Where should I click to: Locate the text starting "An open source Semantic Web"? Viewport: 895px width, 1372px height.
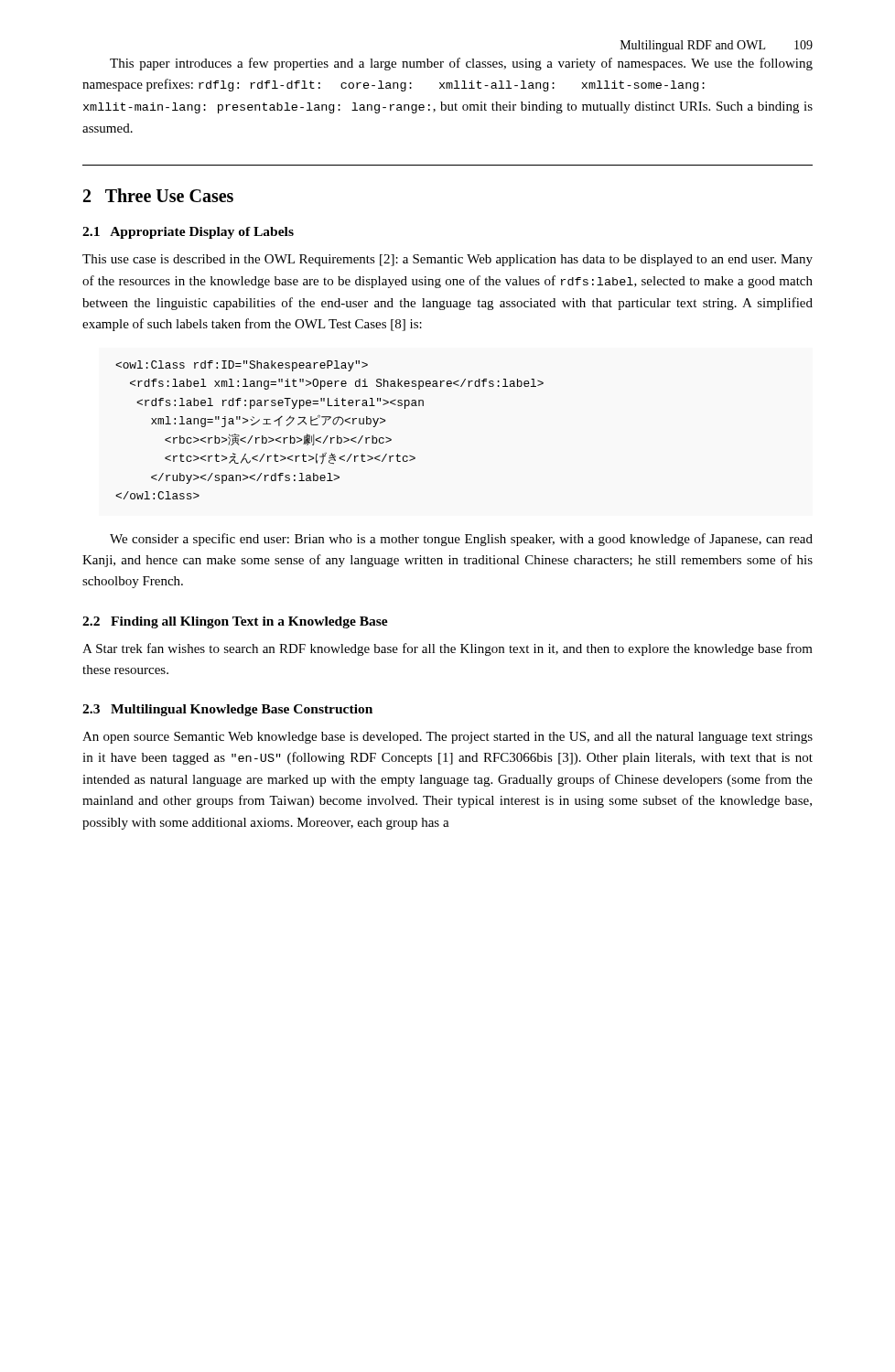448,780
